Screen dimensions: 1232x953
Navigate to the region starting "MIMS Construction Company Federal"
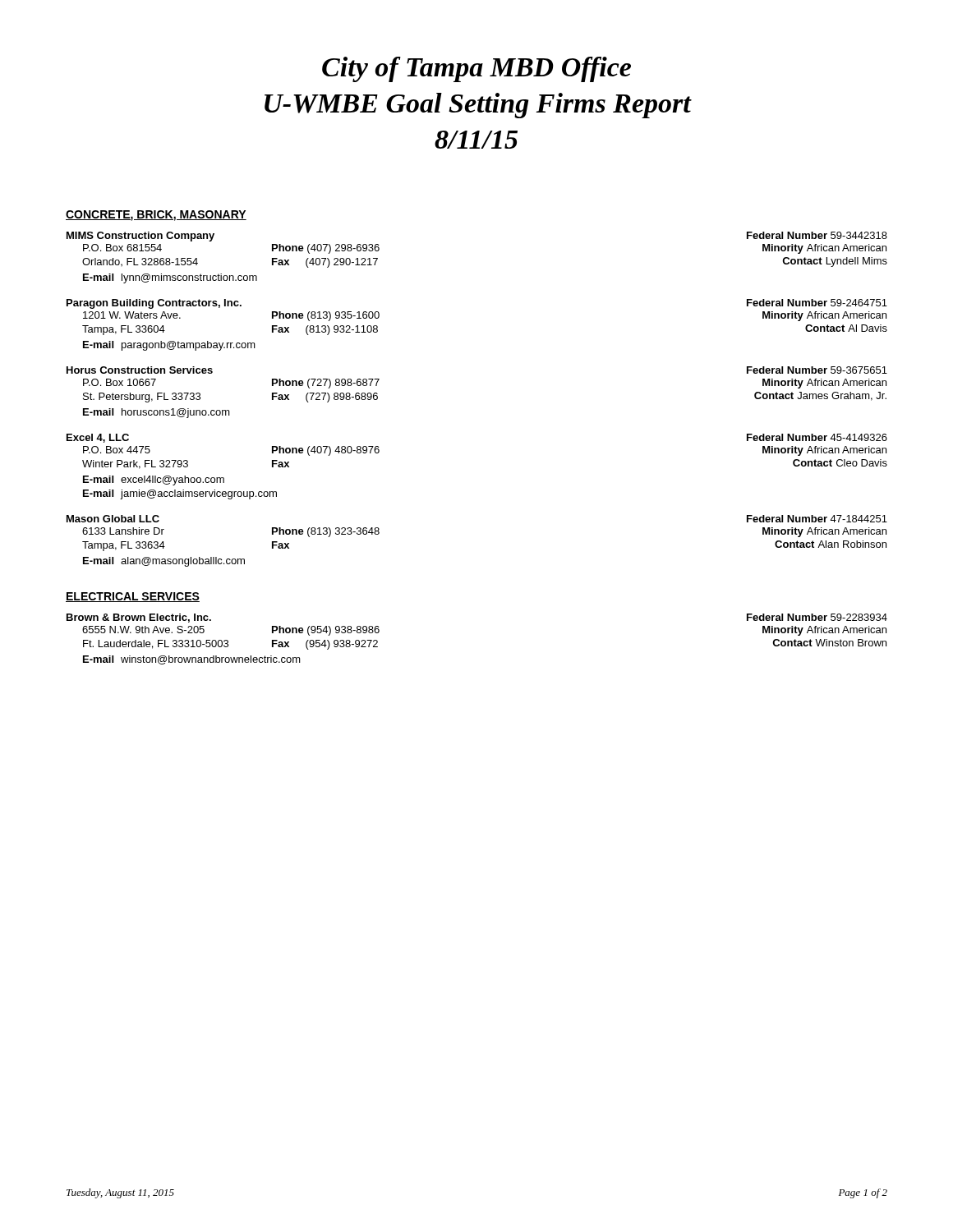[x=143, y=237]
